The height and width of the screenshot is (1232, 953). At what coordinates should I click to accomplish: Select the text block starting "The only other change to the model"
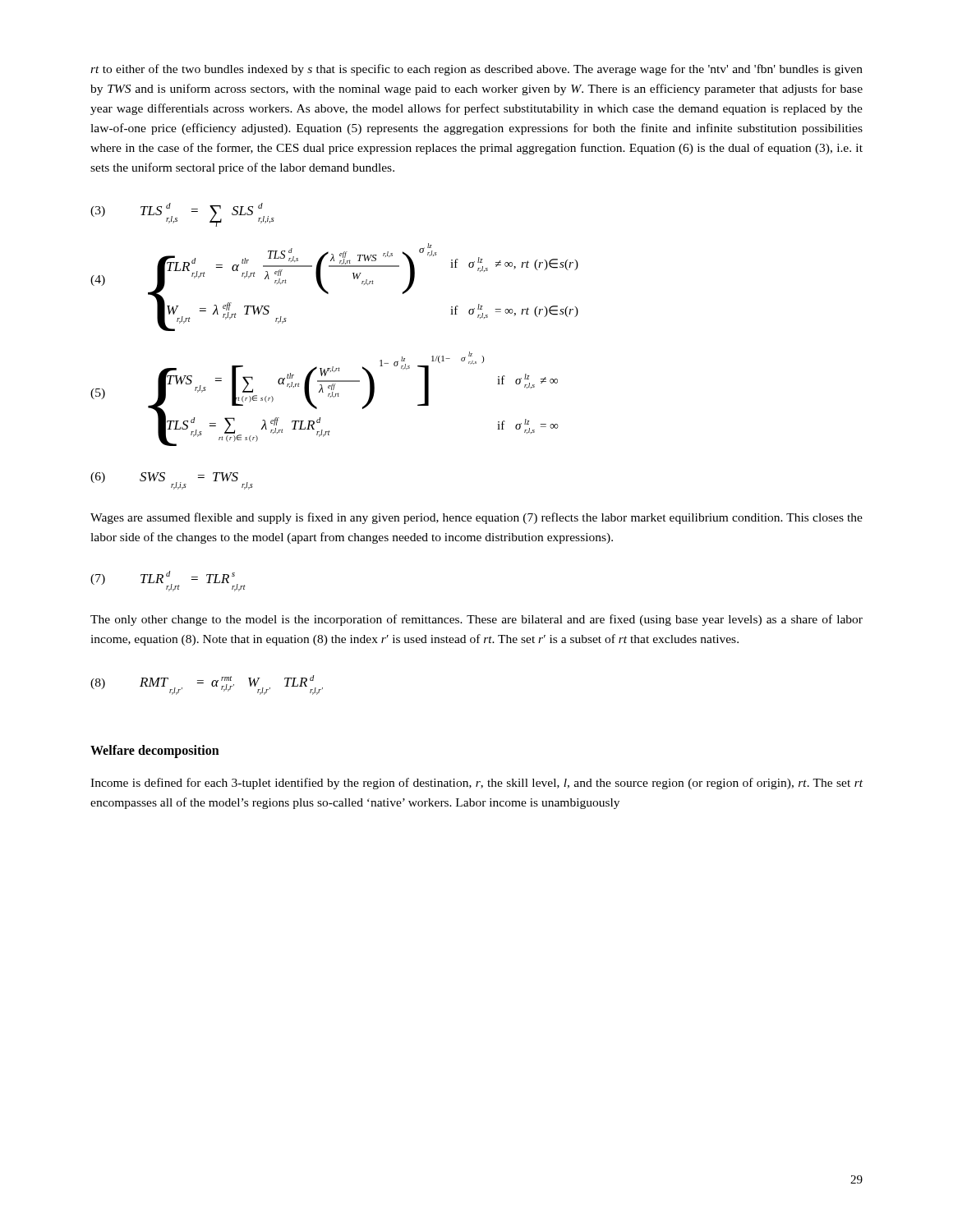click(476, 629)
